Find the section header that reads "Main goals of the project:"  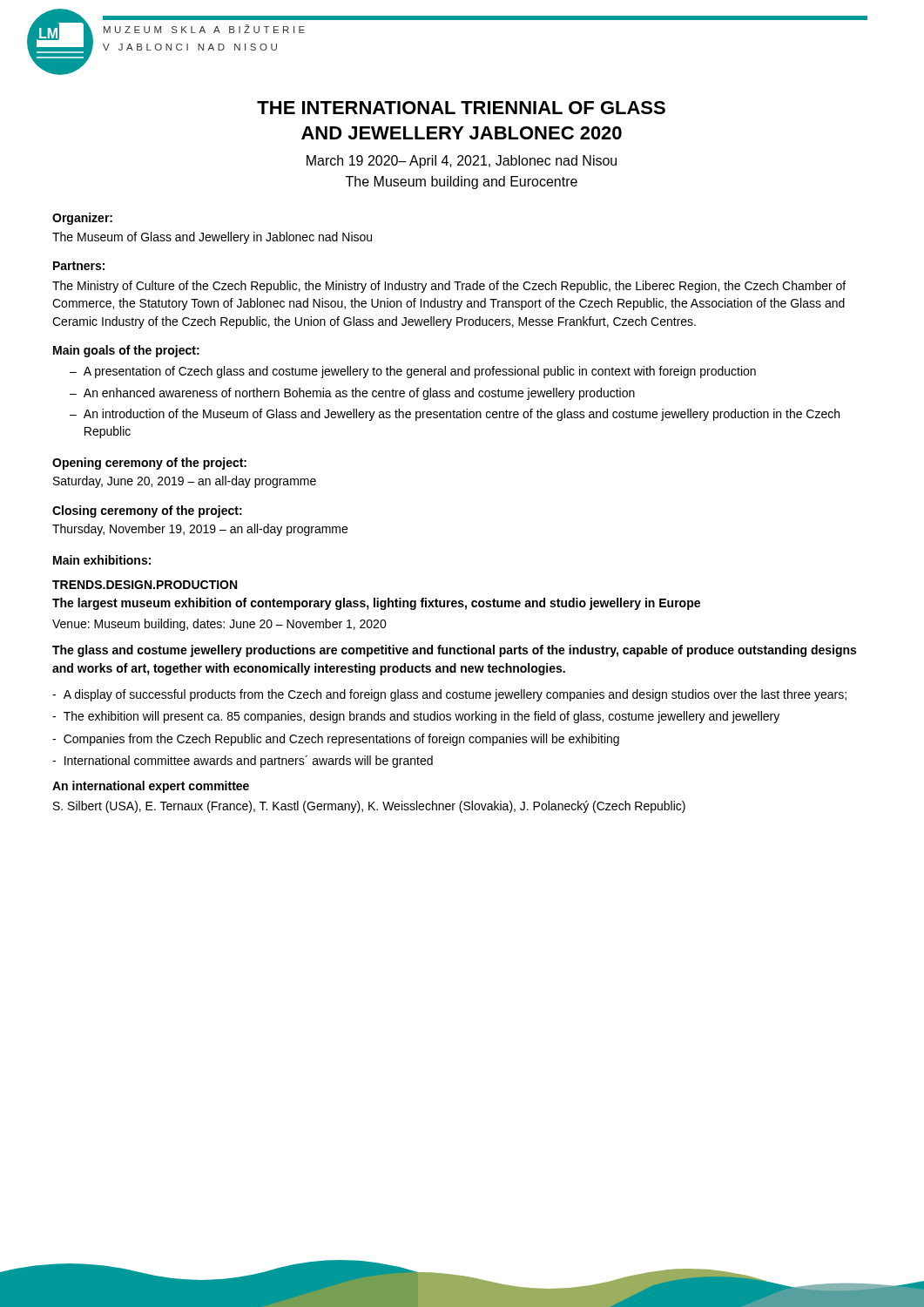(126, 350)
